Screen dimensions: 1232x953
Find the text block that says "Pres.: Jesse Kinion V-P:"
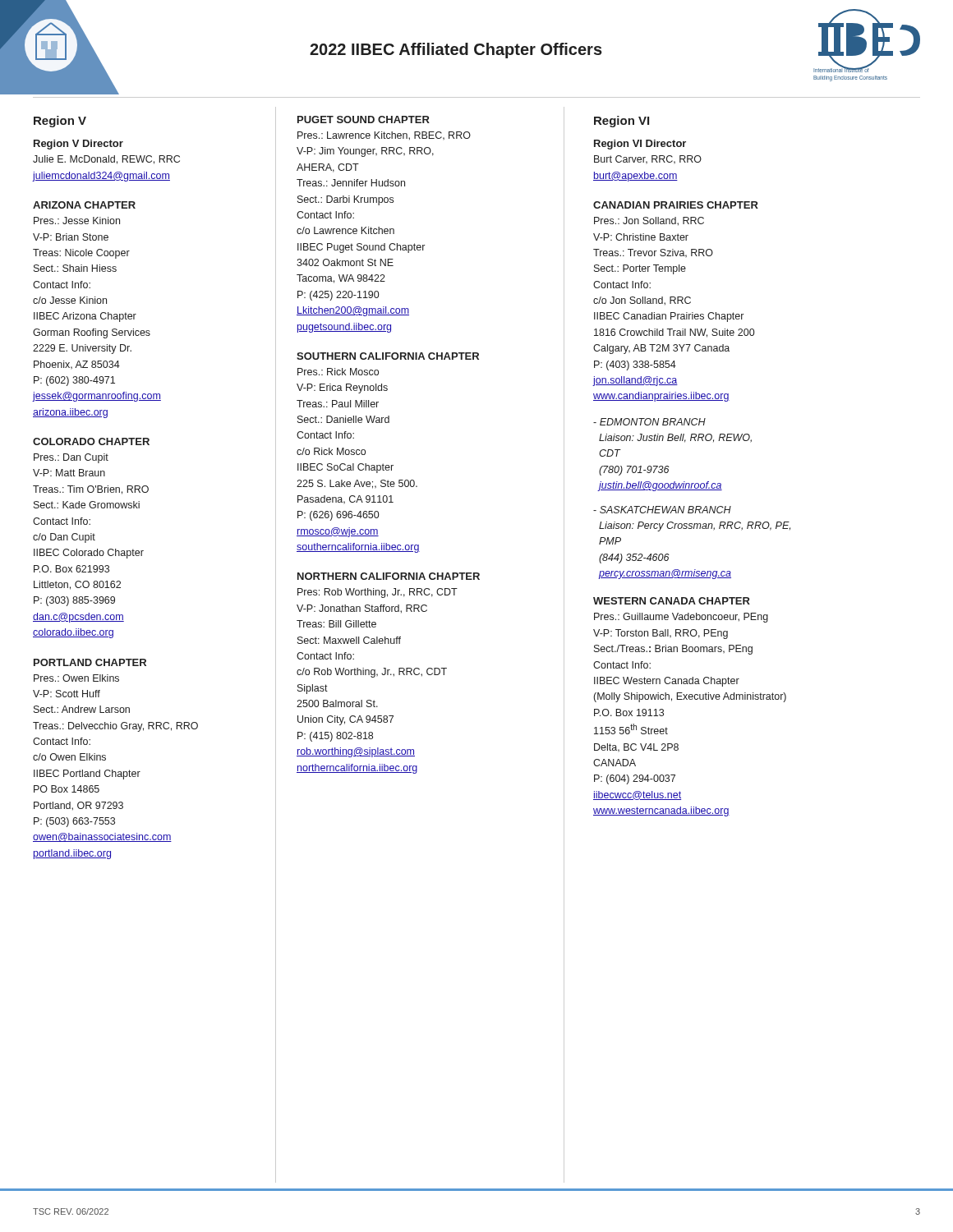click(x=97, y=317)
